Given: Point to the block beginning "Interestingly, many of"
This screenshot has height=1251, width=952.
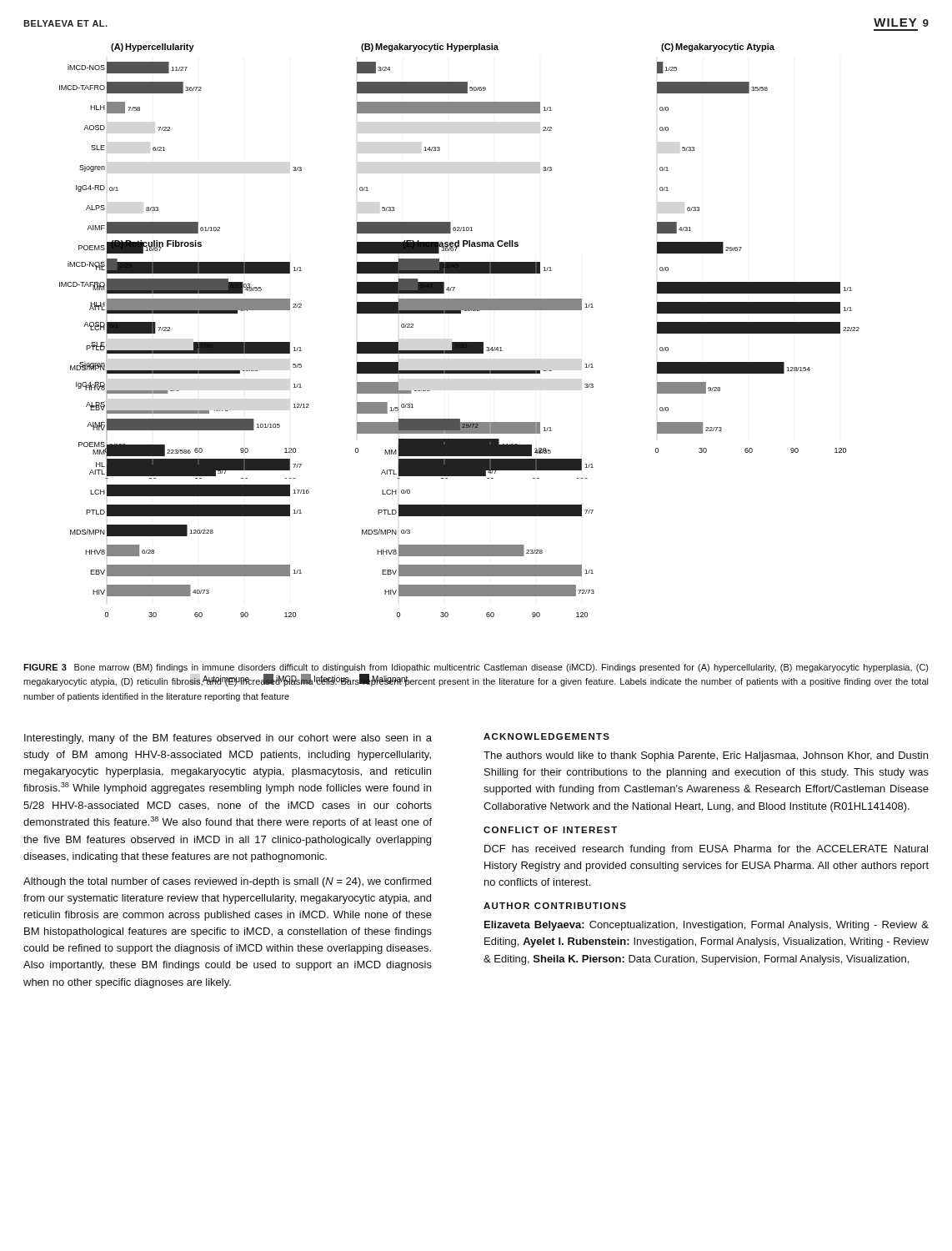Looking at the screenshot, I should [x=228, y=860].
